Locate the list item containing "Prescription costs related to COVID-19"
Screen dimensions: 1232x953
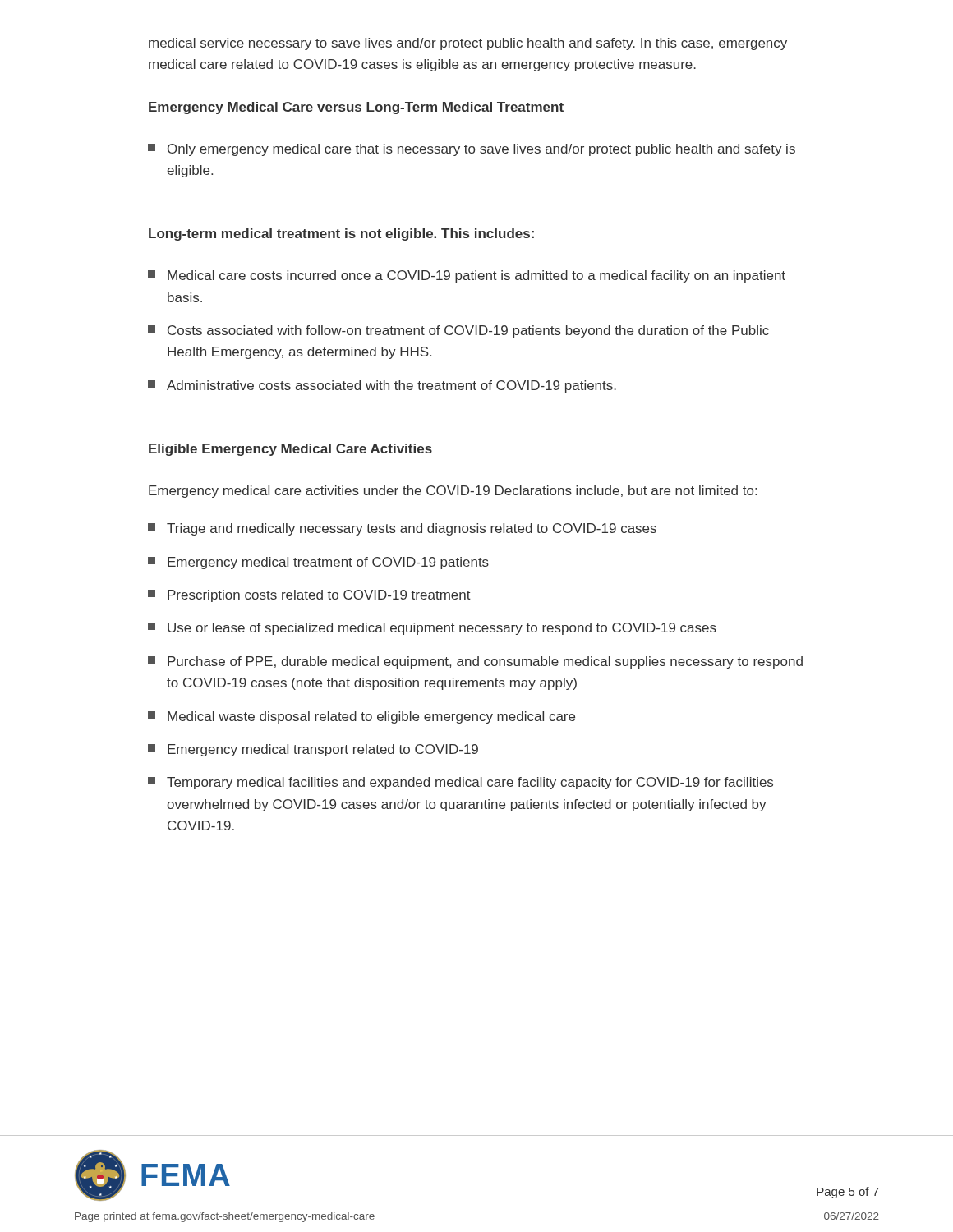click(476, 596)
